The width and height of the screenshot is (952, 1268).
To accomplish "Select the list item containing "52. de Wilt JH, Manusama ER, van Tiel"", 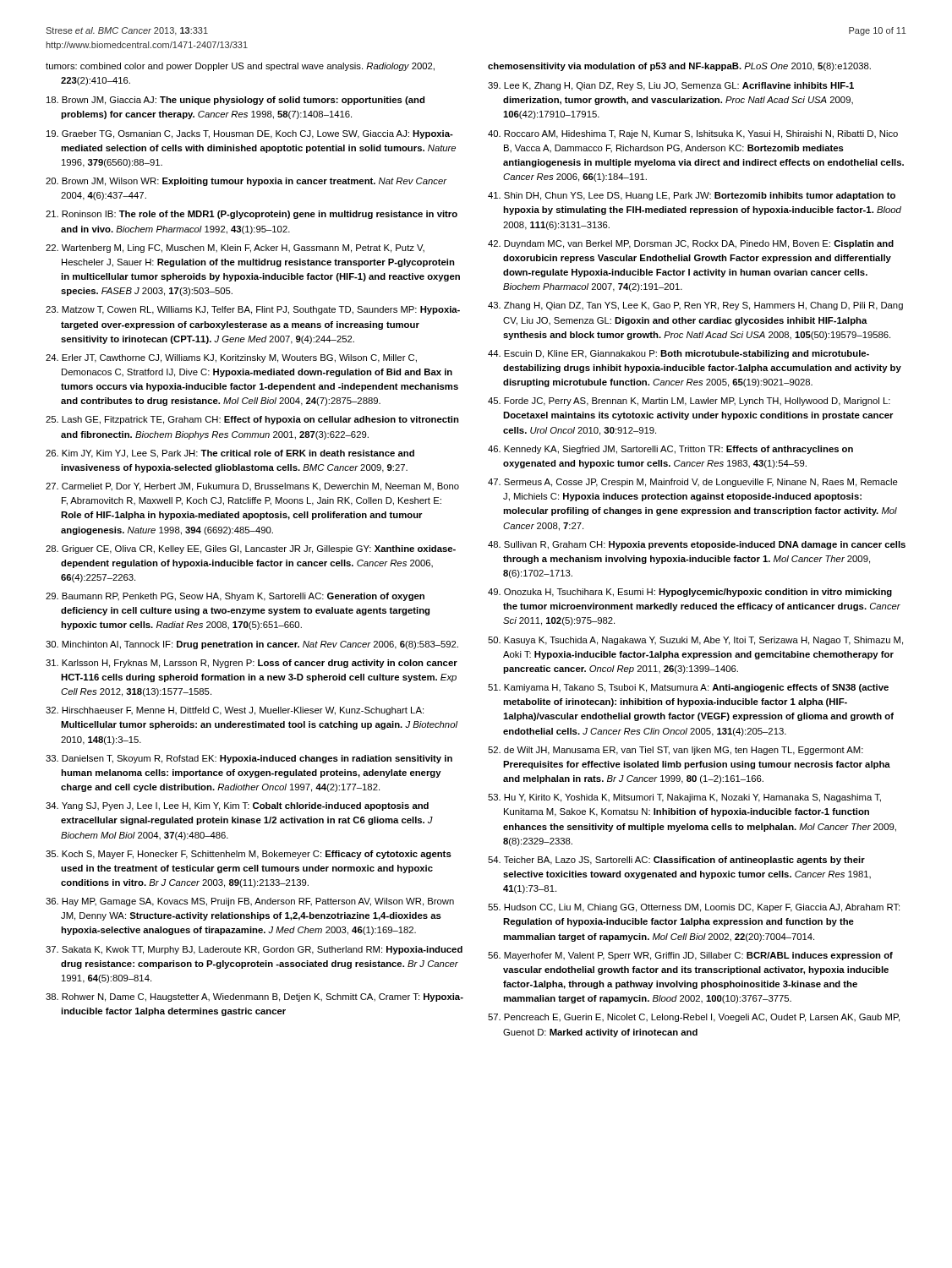I will (689, 764).
